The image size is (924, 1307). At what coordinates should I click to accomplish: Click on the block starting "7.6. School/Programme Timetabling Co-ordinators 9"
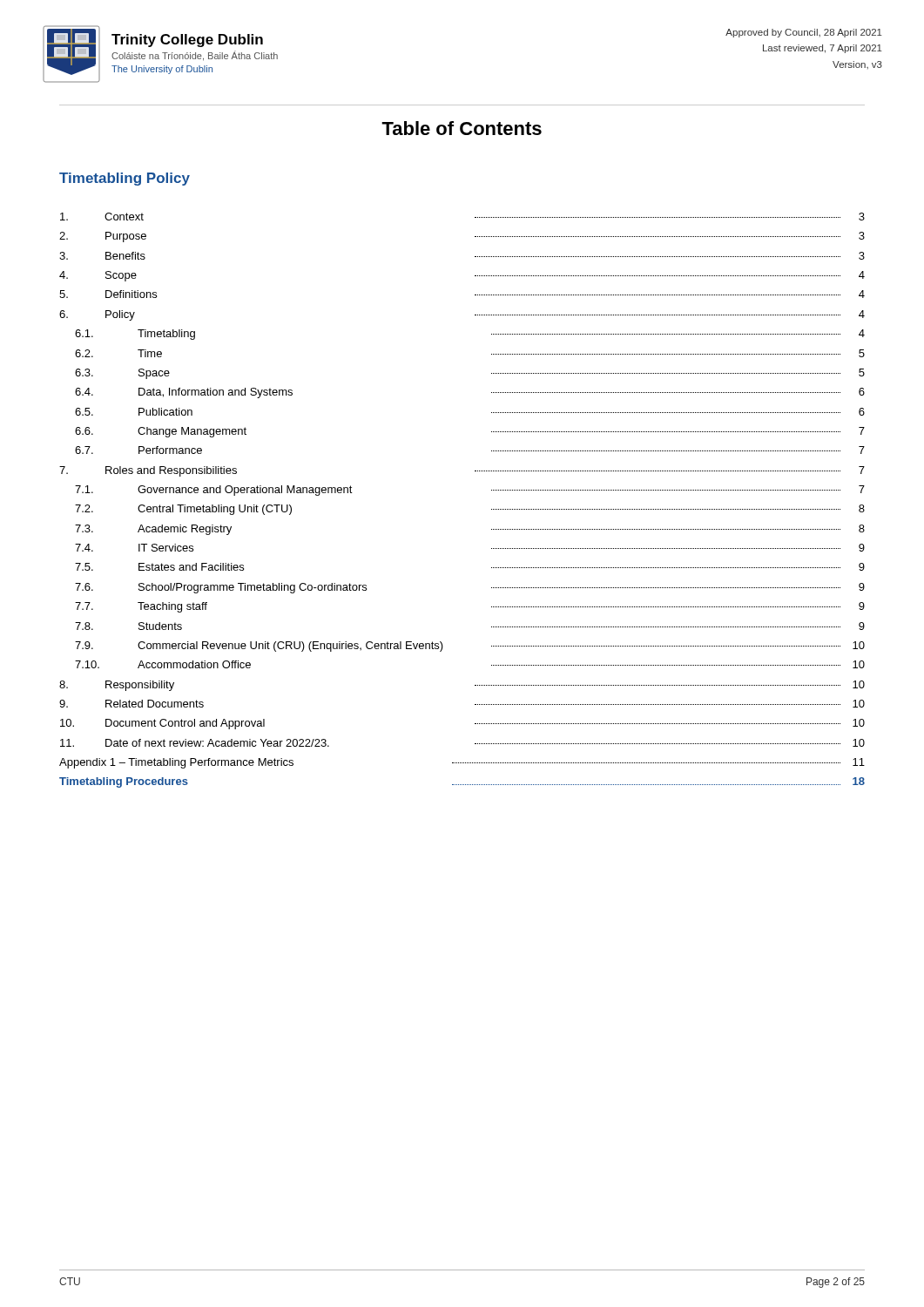pyautogui.click(x=87, y=587)
